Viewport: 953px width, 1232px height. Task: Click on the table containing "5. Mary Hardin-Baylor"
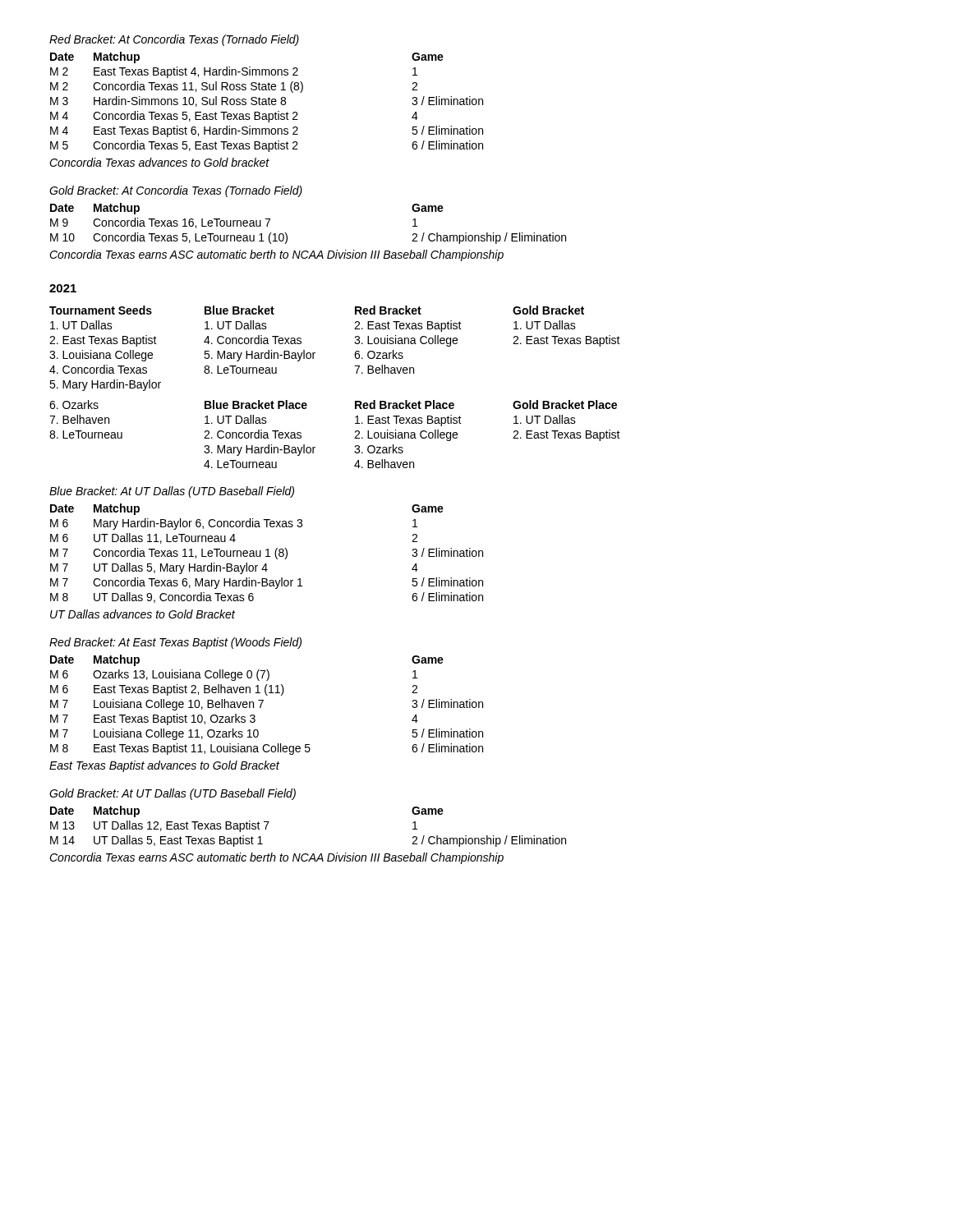pos(476,387)
